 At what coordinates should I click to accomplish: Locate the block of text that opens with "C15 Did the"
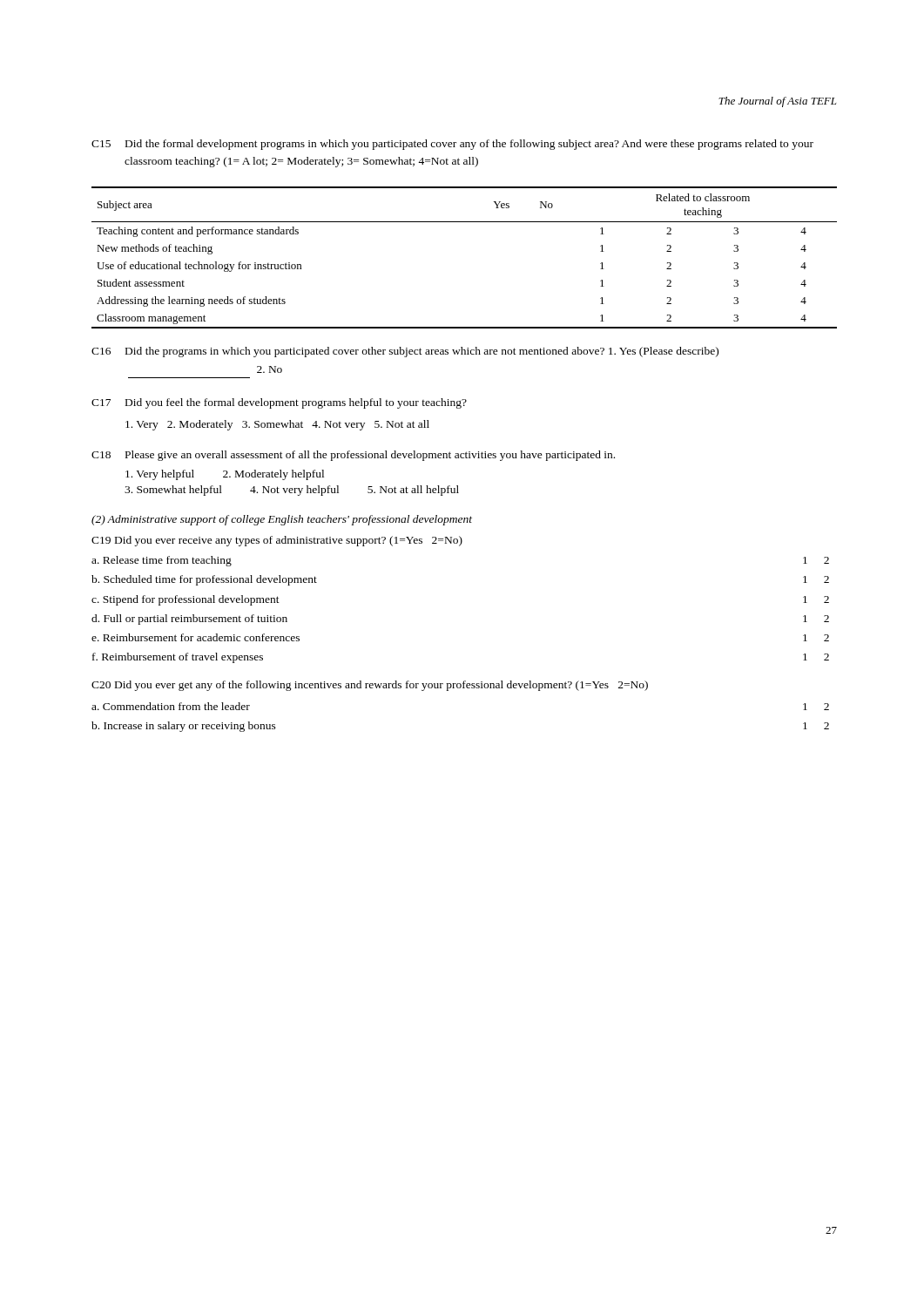(464, 153)
